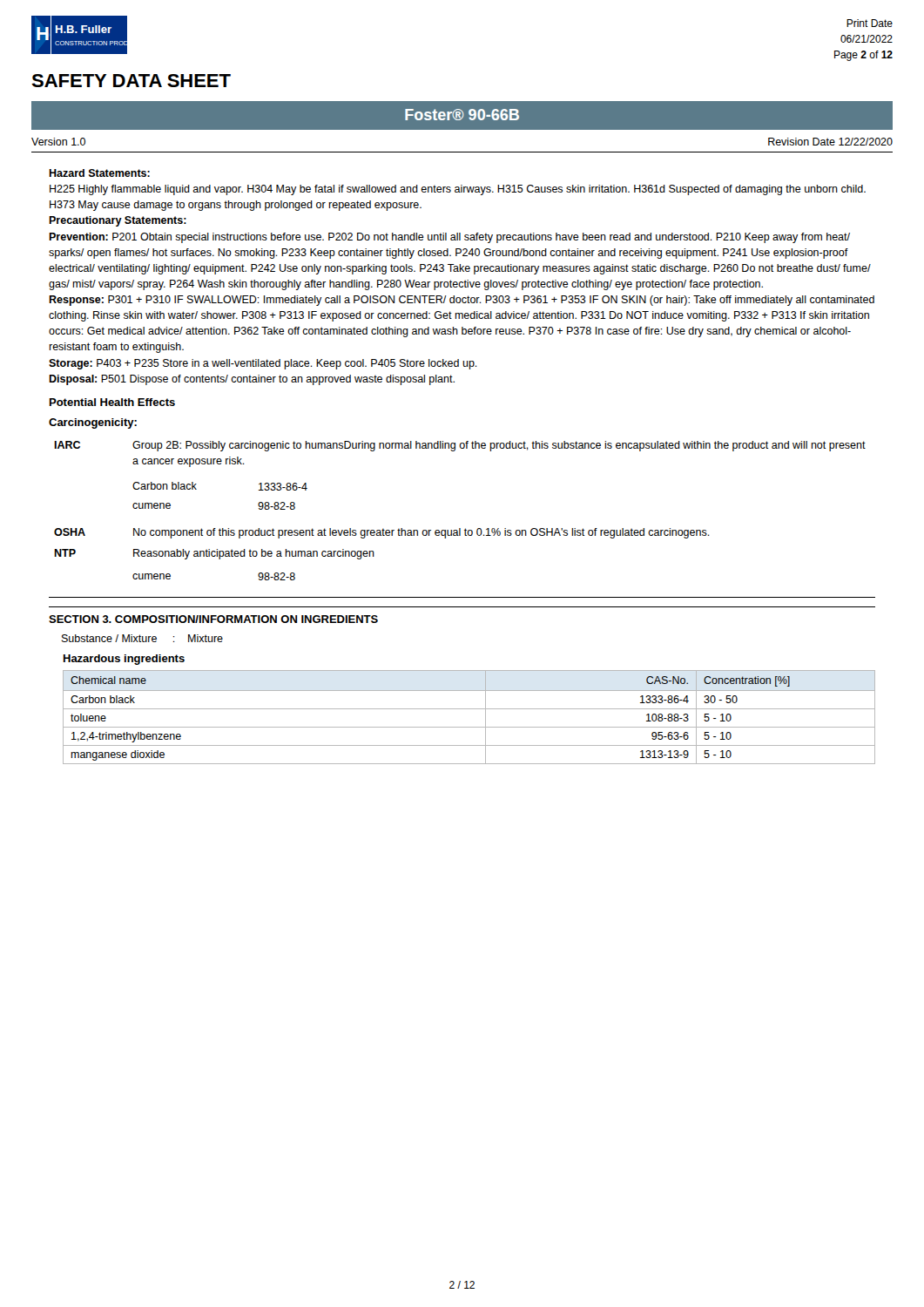Where is the passage that starts "Substance / Mixture :"?
The width and height of the screenshot is (924, 1307).
[x=136, y=638]
